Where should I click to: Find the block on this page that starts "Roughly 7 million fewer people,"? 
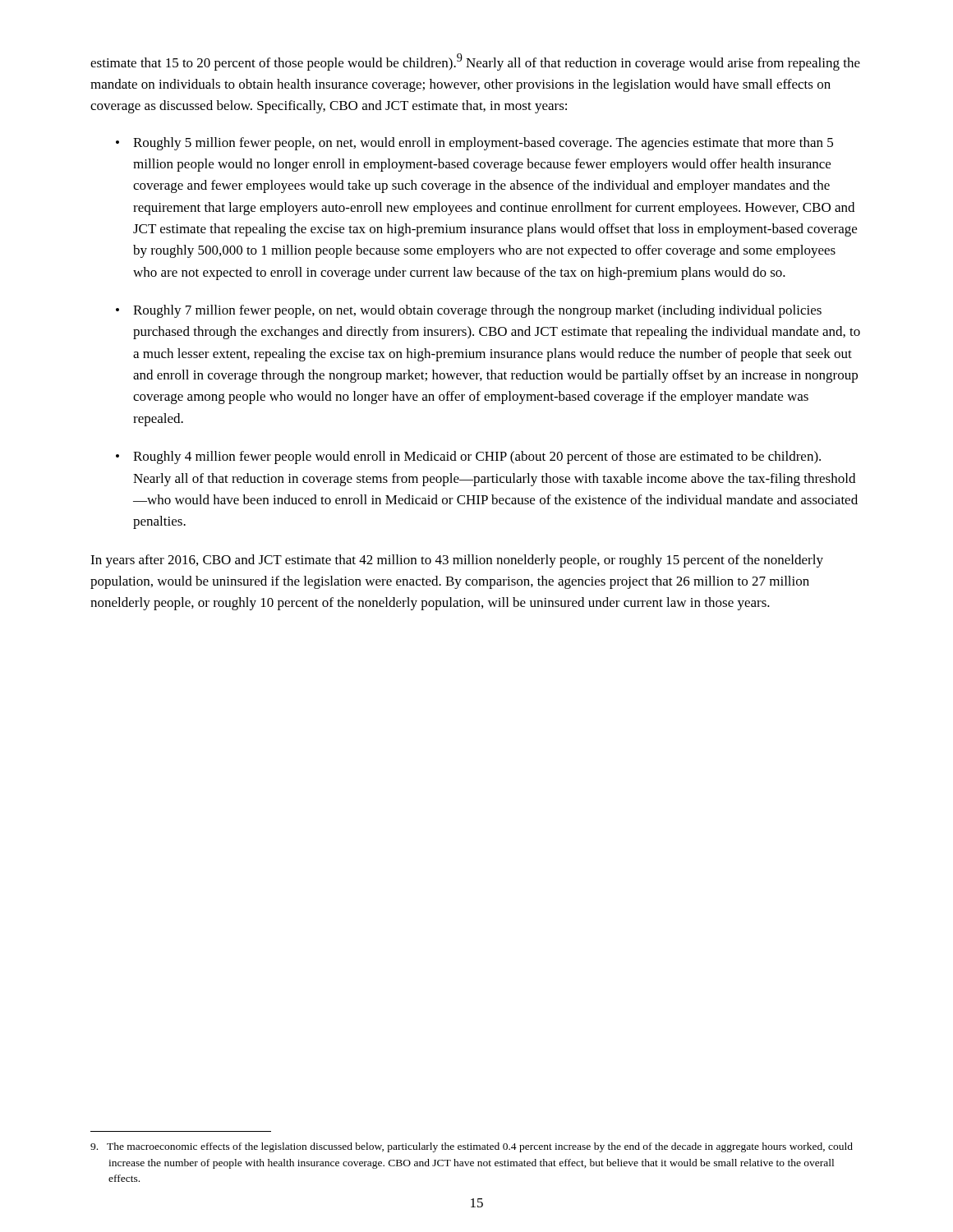(x=497, y=364)
